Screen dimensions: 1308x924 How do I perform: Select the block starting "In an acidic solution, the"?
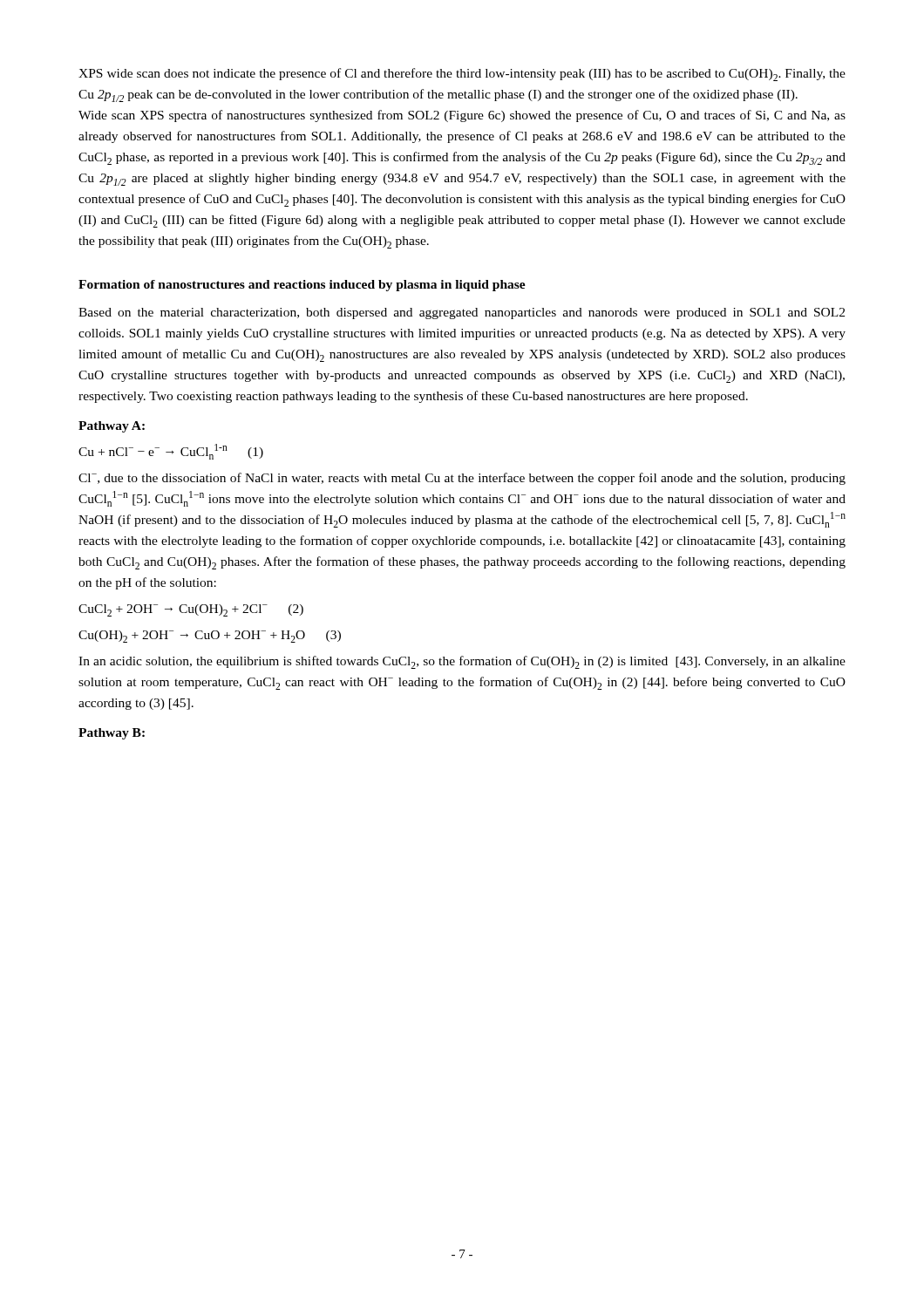coord(462,682)
